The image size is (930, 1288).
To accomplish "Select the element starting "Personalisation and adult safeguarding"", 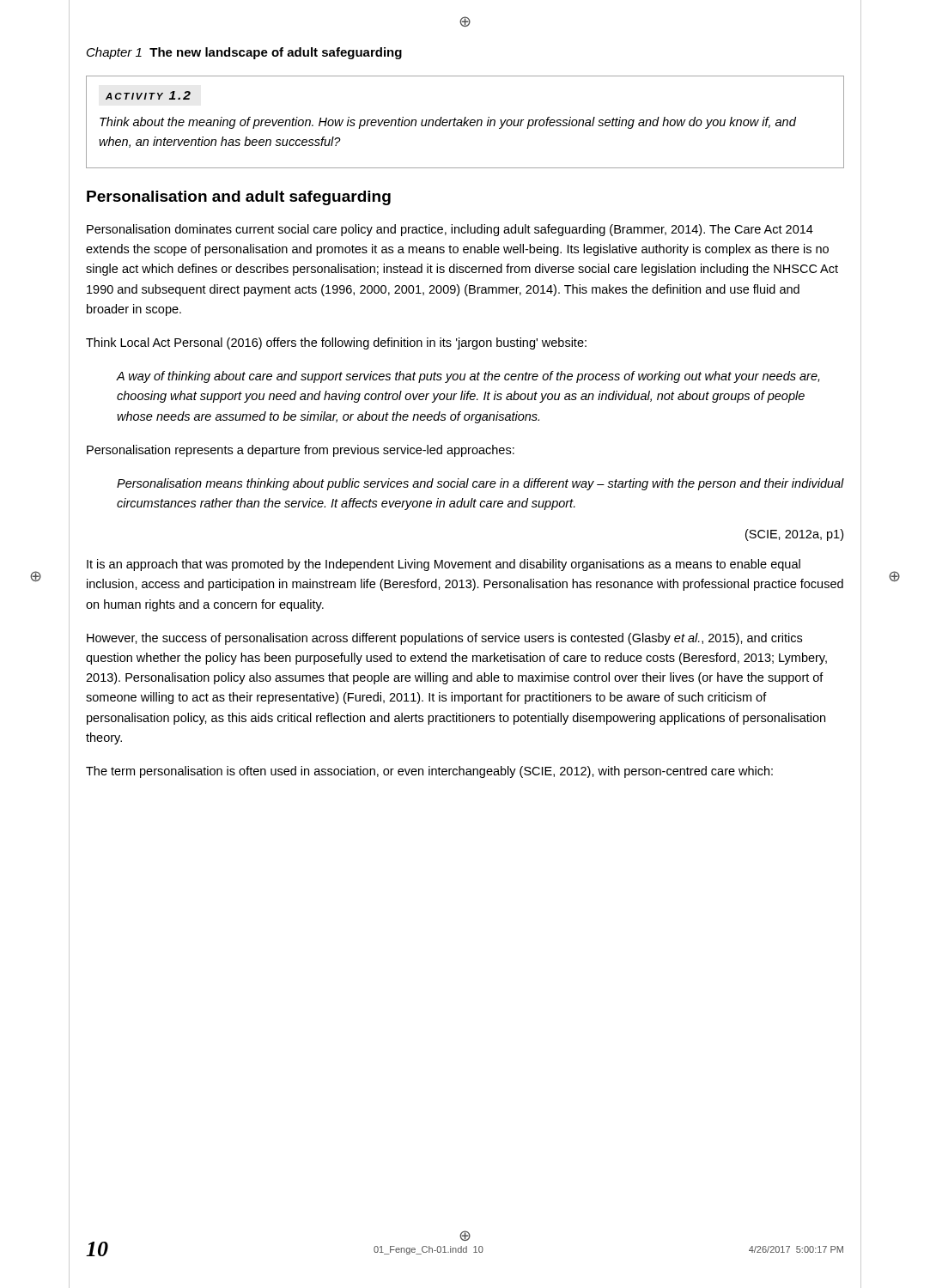I will tap(239, 196).
